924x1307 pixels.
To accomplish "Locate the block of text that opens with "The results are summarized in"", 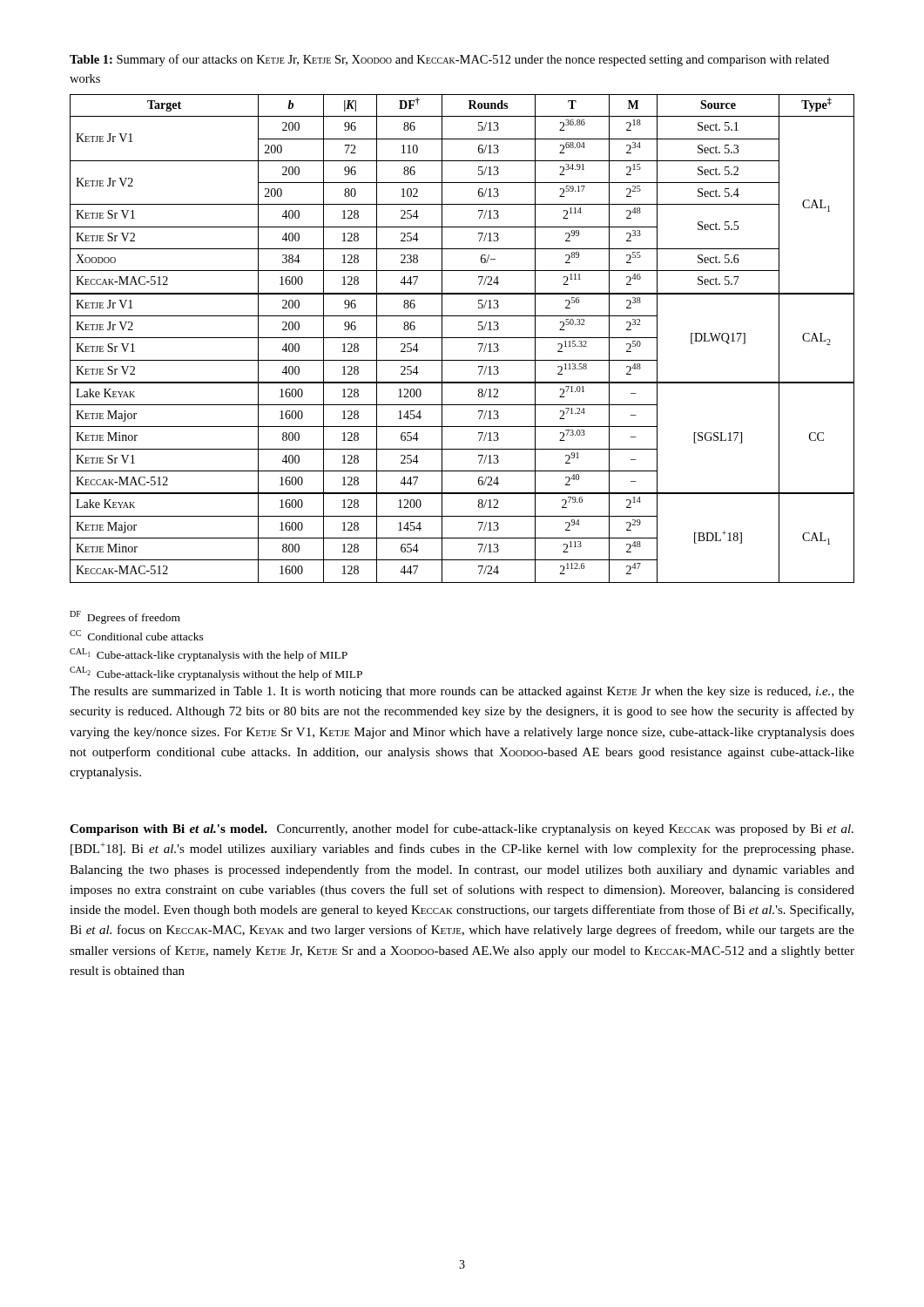I will pos(462,731).
